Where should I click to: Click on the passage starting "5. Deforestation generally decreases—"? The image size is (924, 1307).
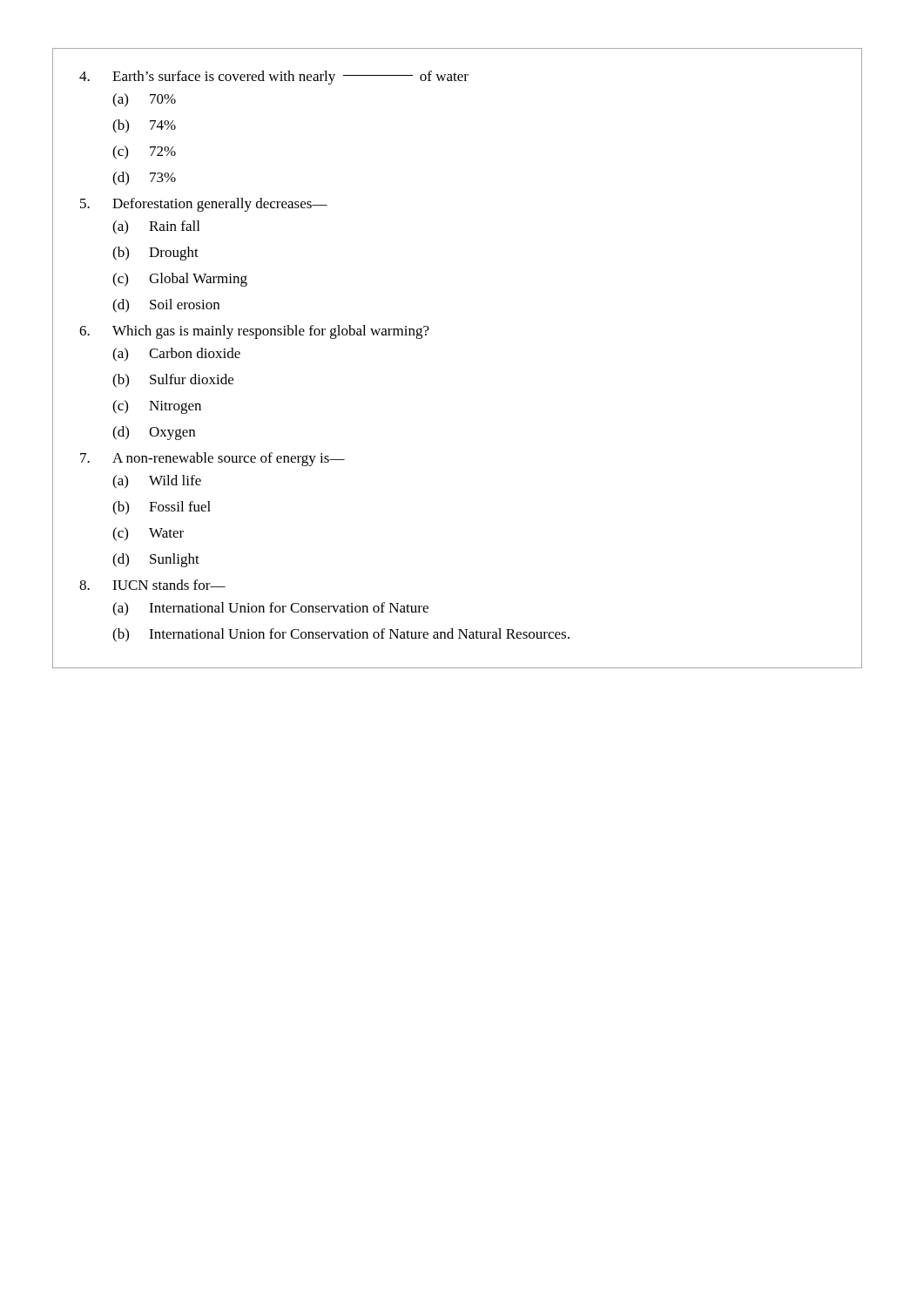204,205
